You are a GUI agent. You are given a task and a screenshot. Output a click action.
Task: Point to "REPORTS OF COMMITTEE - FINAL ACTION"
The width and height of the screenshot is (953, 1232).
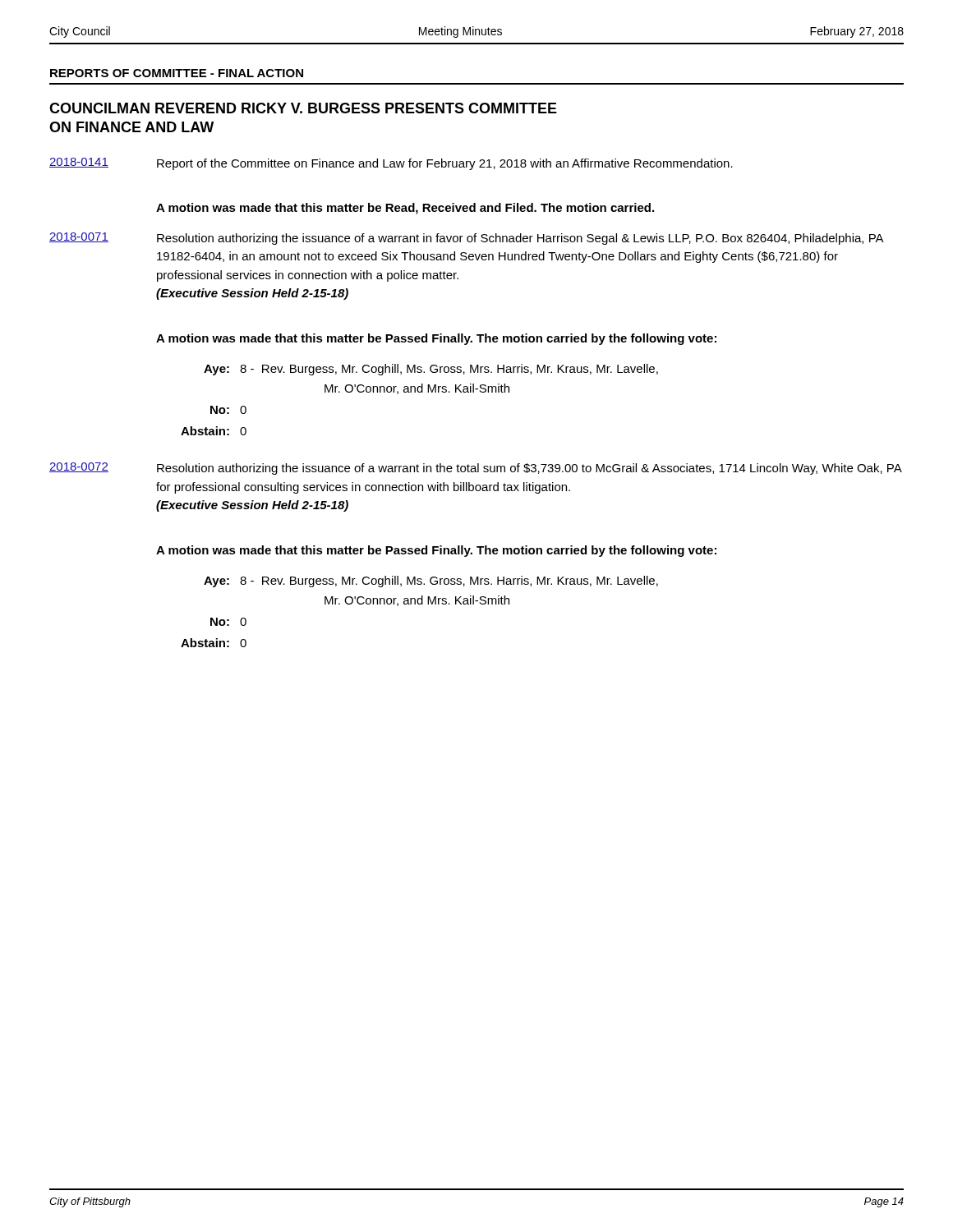tap(177, 73)
